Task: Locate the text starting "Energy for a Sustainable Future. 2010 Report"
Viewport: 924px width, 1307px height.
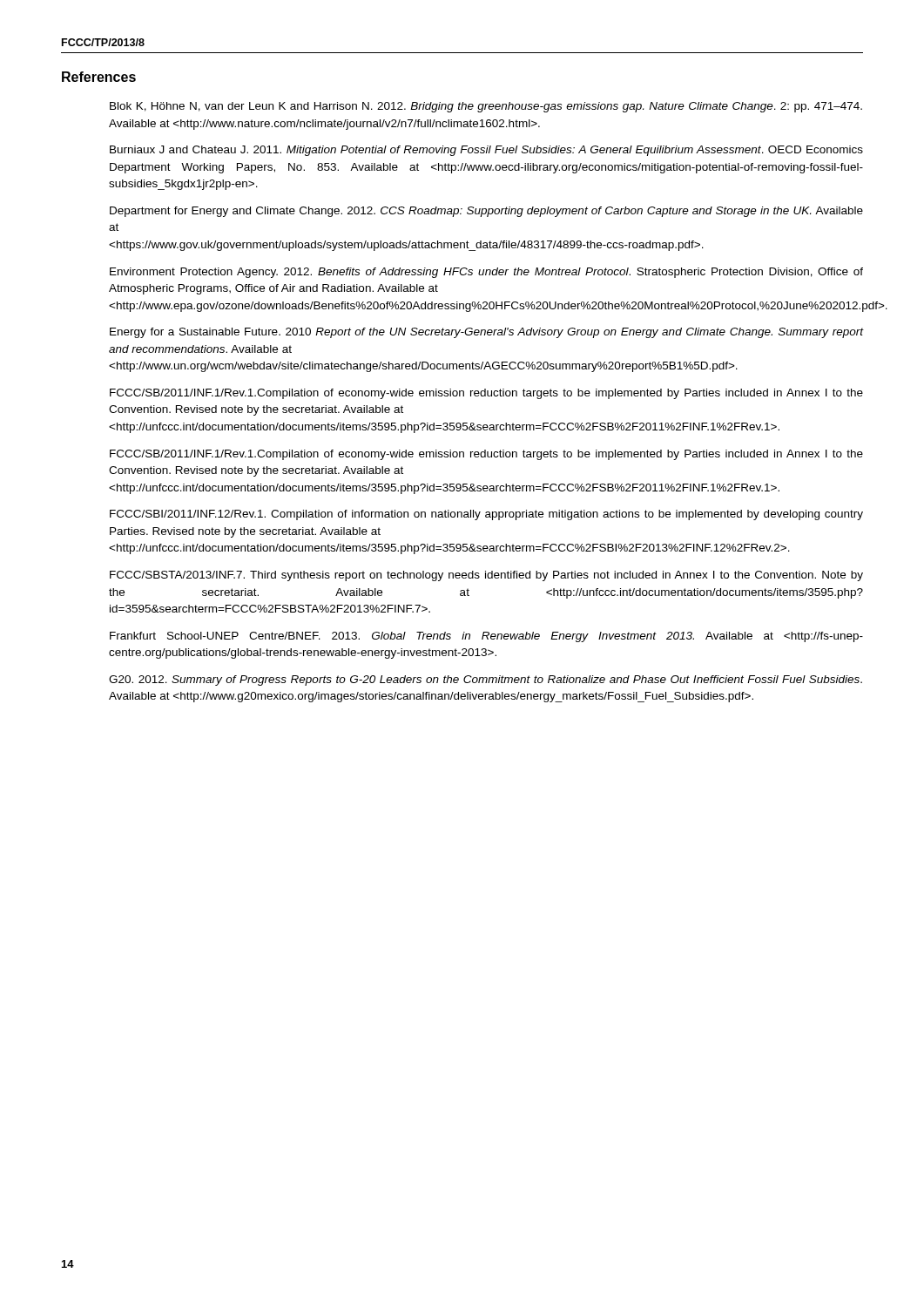Action: click(486, 333)
